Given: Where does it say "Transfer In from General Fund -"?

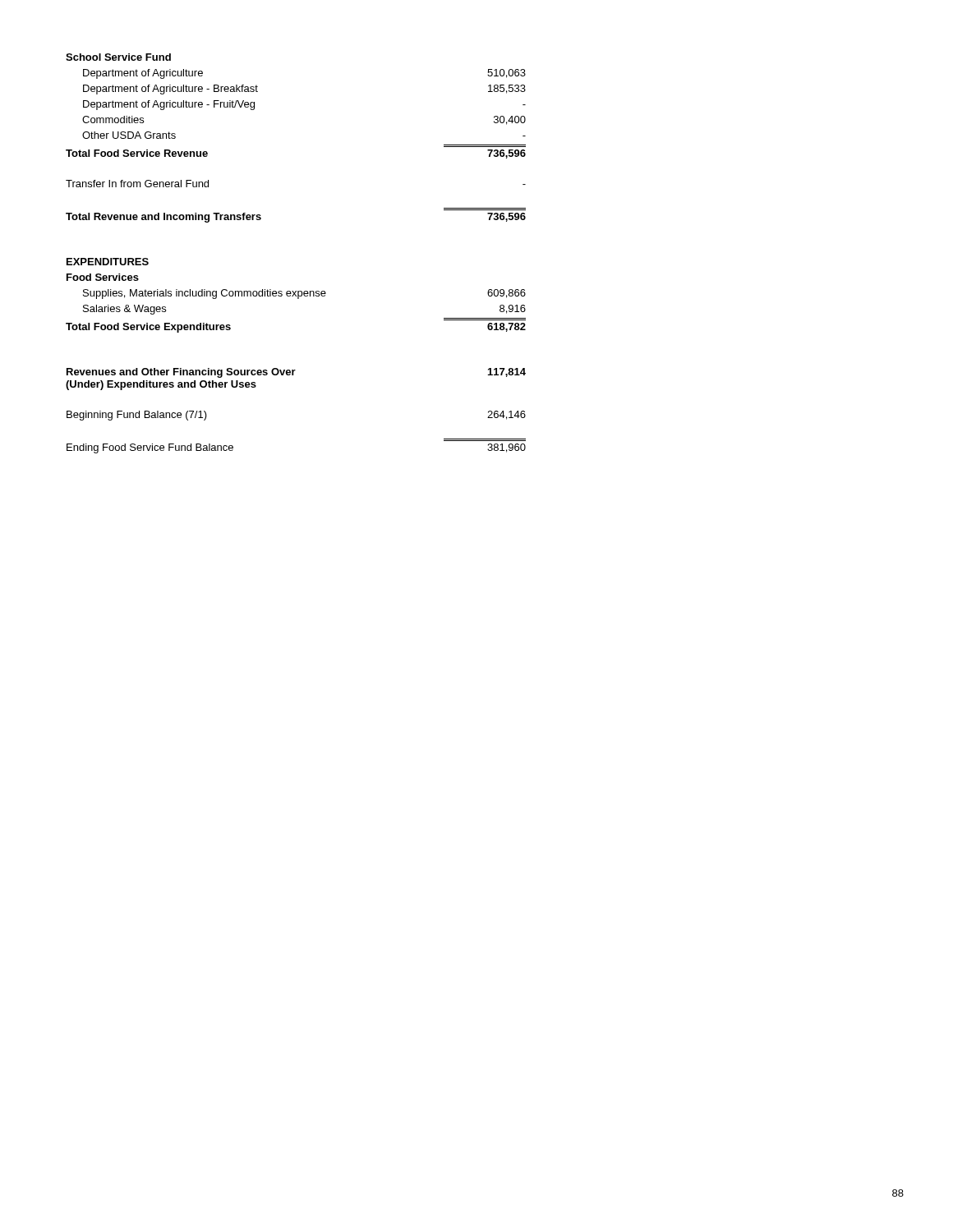Looking at the screenshot, I should point(137,184).
